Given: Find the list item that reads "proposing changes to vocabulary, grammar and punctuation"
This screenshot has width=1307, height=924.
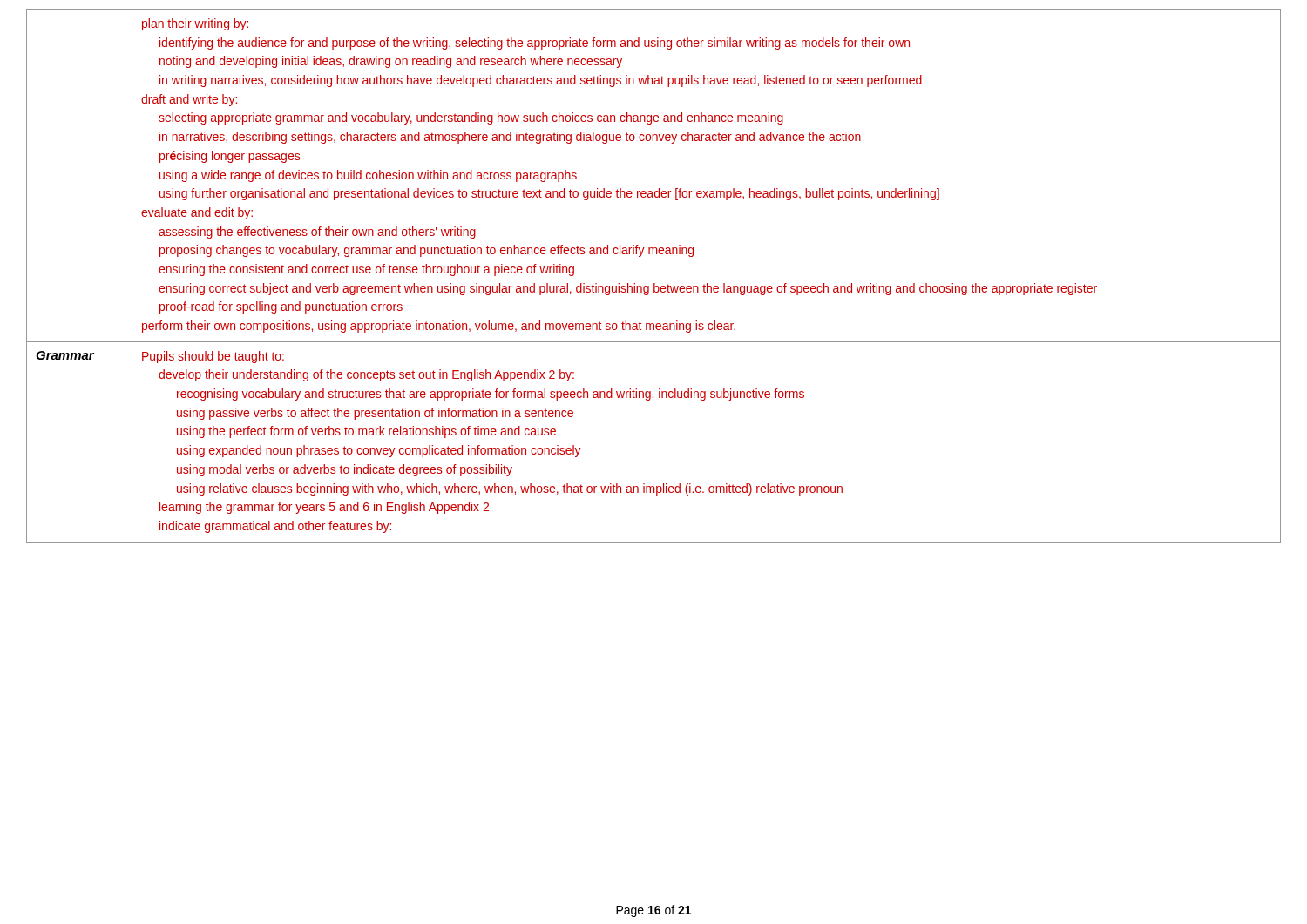Looking at the screenshot, I should point(427,251).
